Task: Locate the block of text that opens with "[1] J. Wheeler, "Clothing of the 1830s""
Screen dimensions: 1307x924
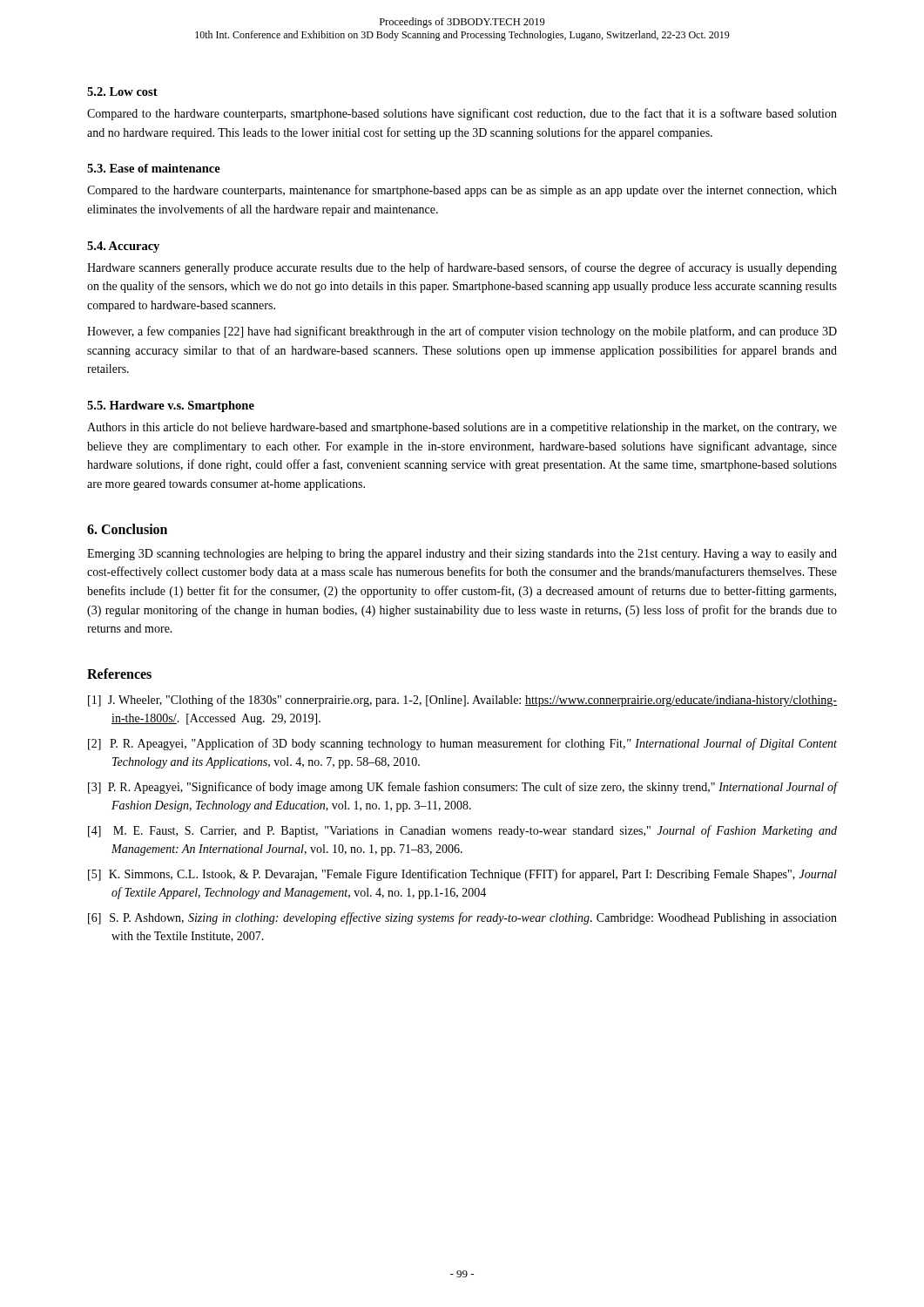Action: (x=462, y=709)
